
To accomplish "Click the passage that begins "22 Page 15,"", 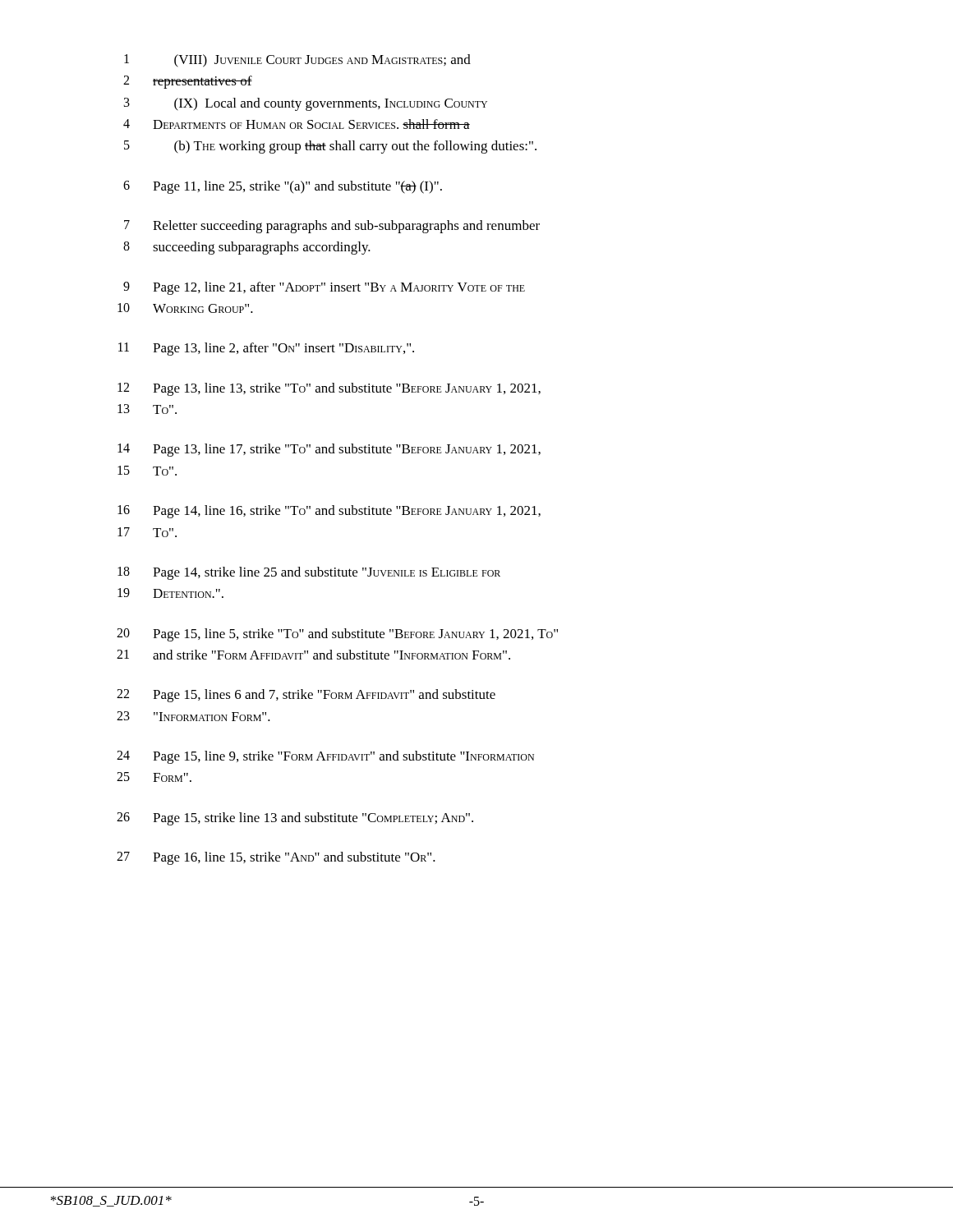I will pyautogui.click(x=485, y=706).
